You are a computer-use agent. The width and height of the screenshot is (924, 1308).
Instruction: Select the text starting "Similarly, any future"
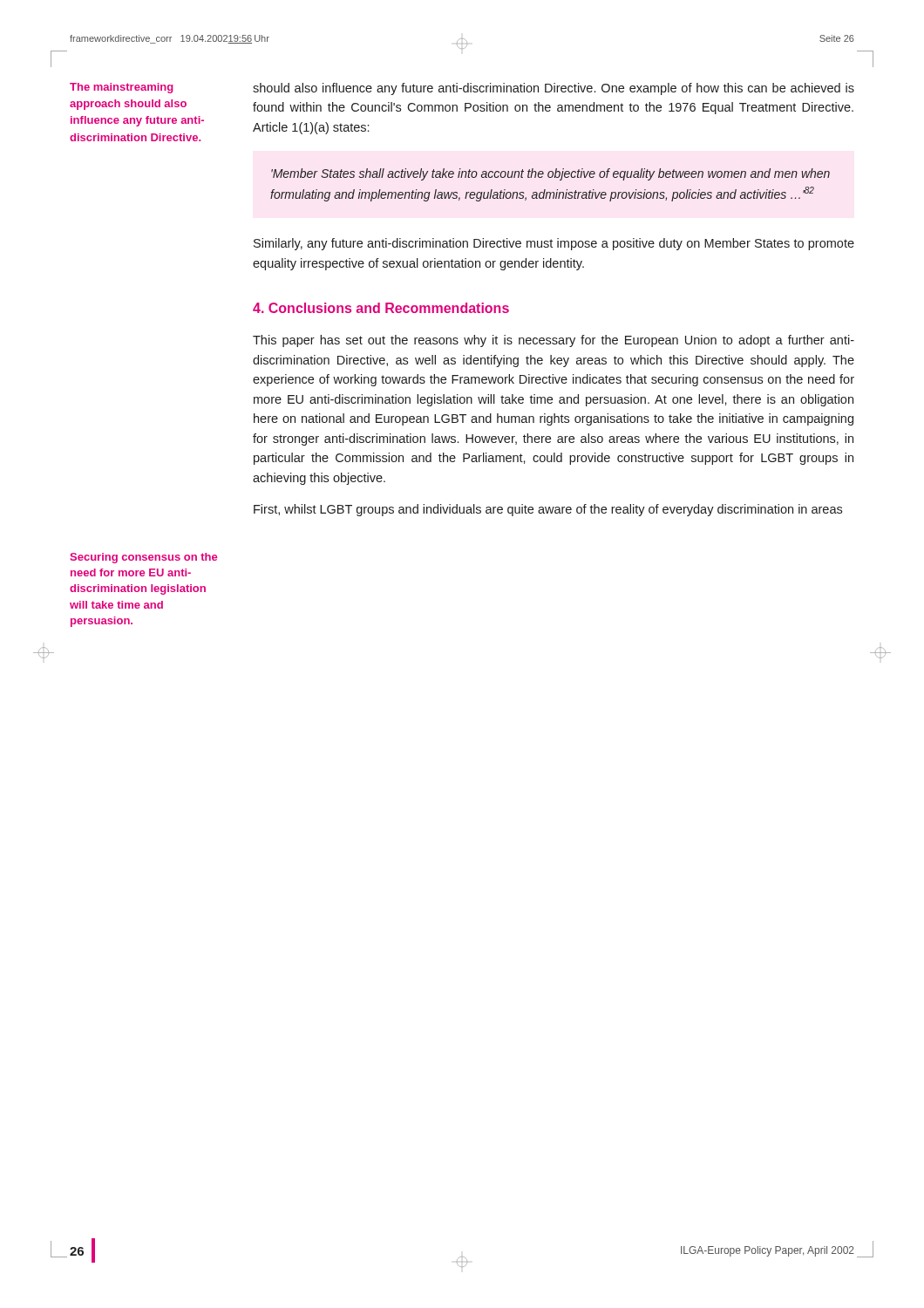pyautogui.click(x=554, y=253)
